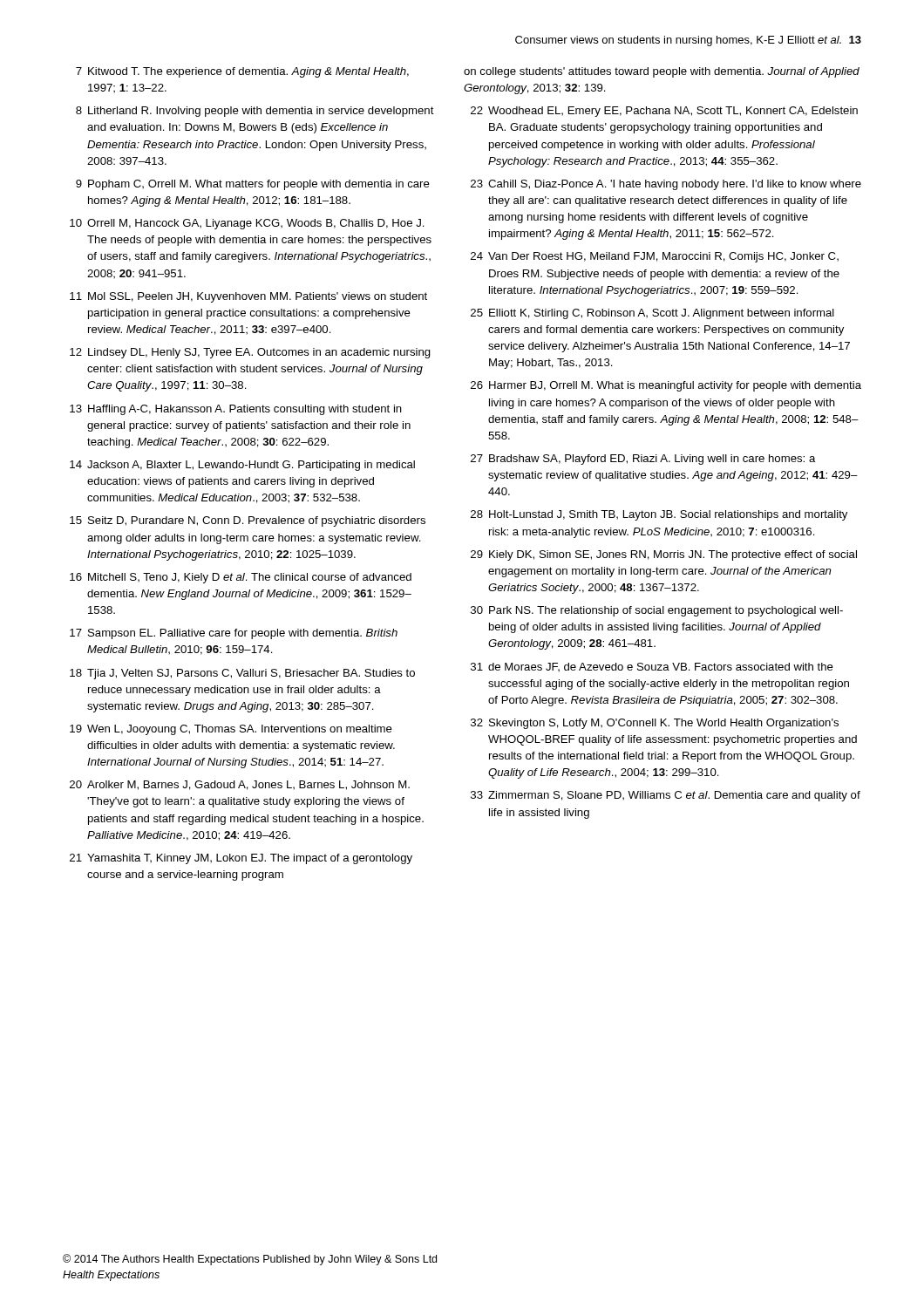Find the block starting "12 Lindsey DL, Henly SJ, Tyree EA. Outcomes"
The image size is (924, 1308).
249,369
